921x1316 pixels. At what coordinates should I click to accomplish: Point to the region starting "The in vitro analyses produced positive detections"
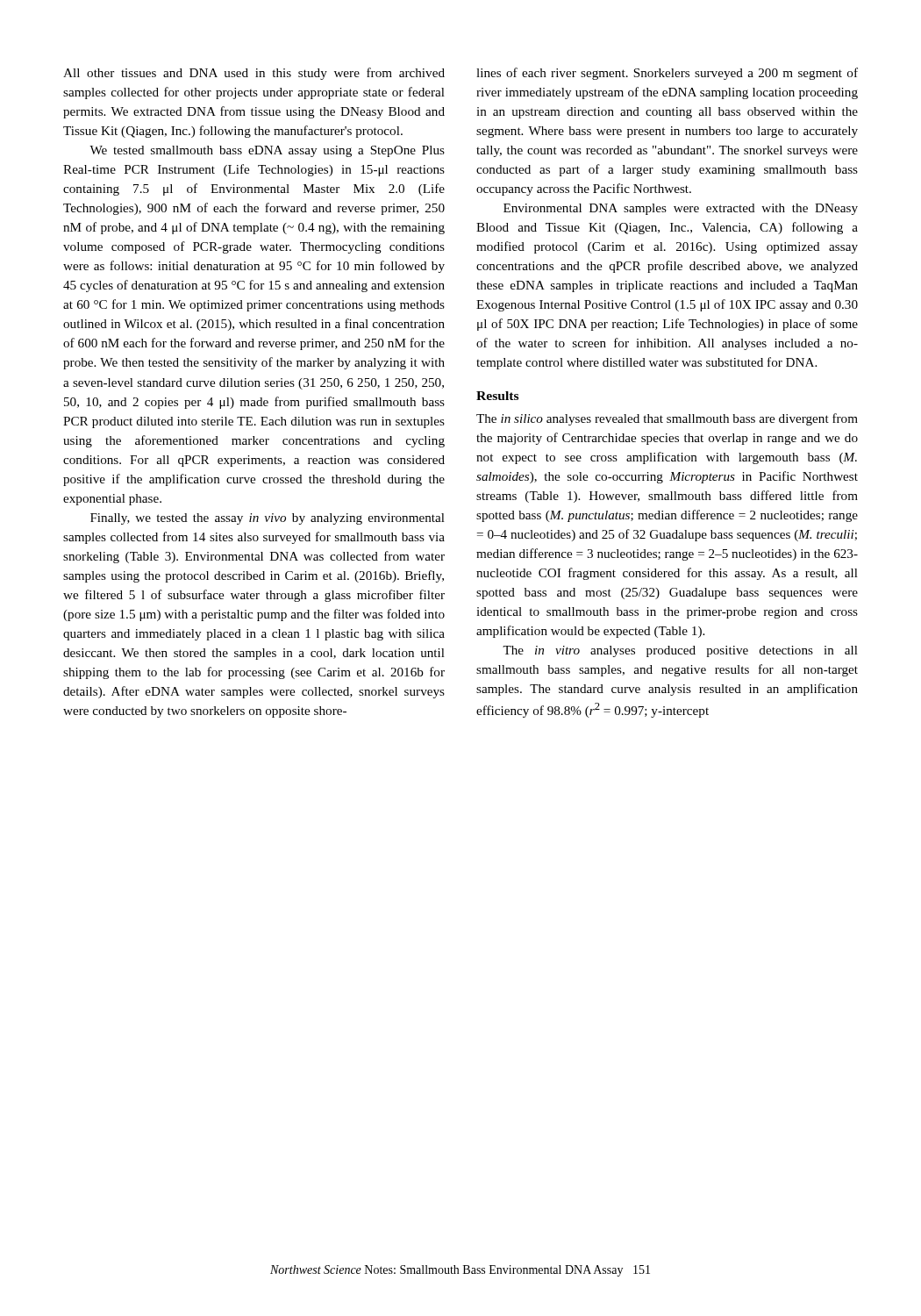[667, 681]
